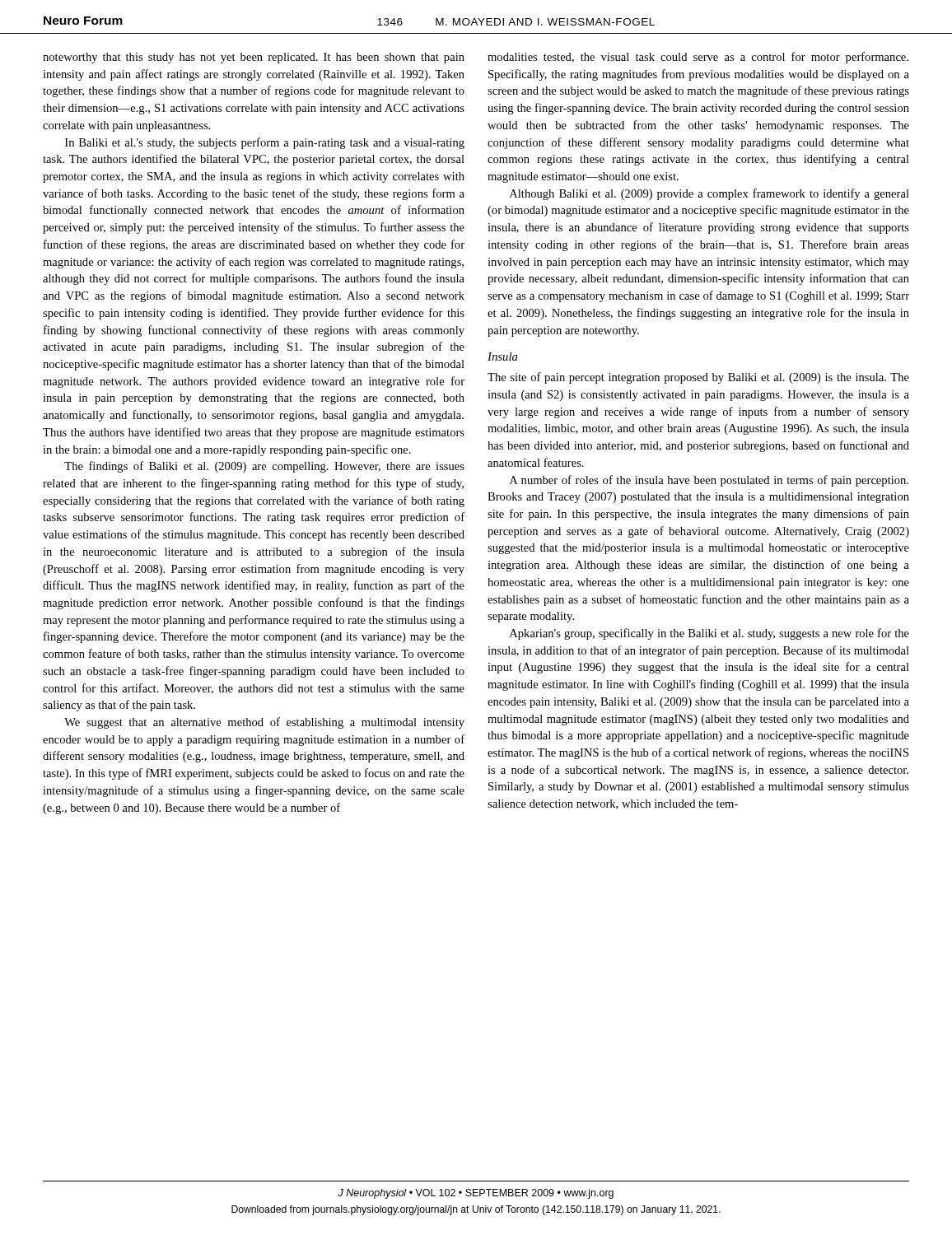Find the block on this page that starts "The site of pain percept integration proposed"
952x1235 pixels.
click(698, 591)
